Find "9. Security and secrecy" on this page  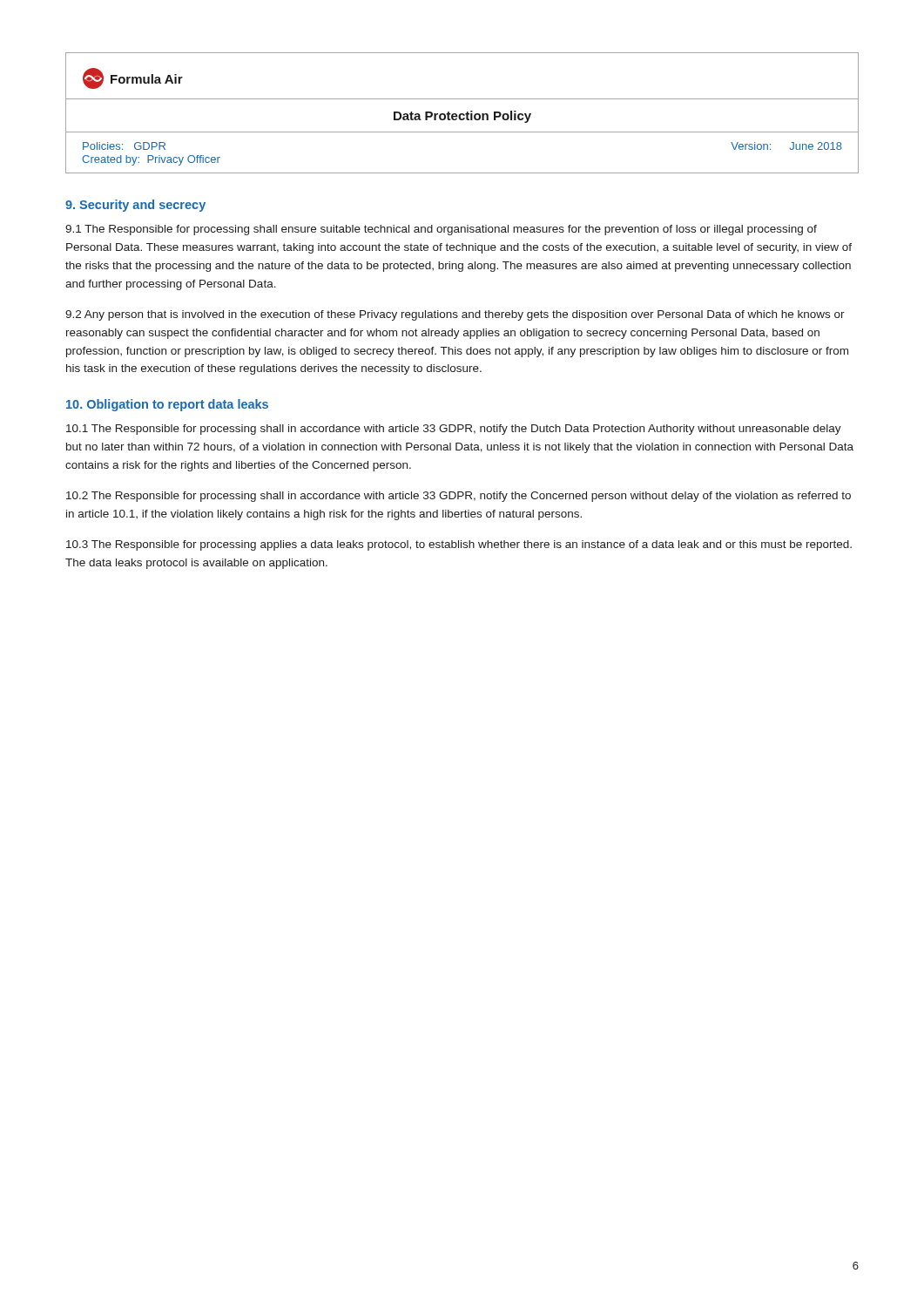136,205
